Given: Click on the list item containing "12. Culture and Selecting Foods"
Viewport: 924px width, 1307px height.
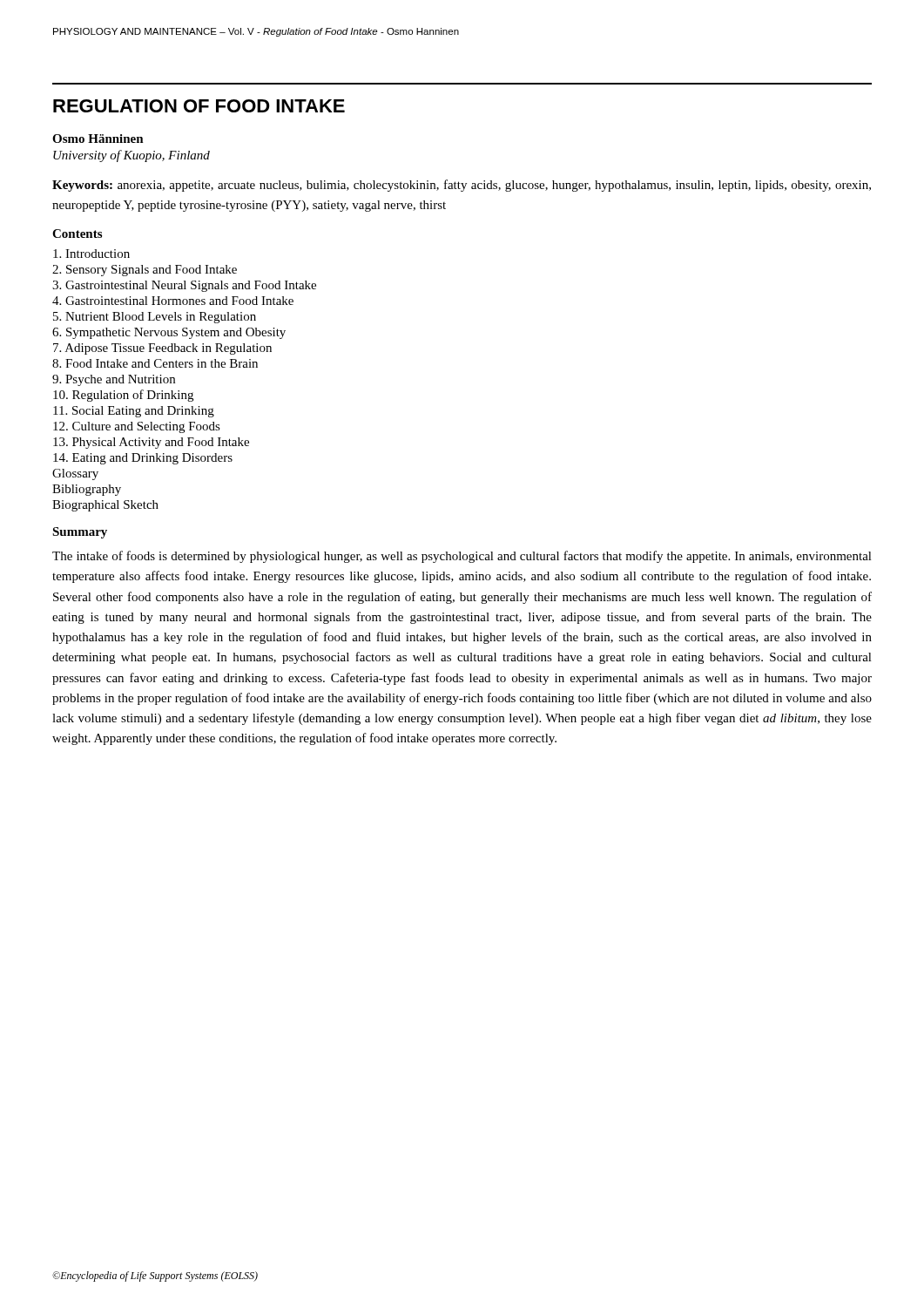Looking at the screenshot, I should [136, 426].
